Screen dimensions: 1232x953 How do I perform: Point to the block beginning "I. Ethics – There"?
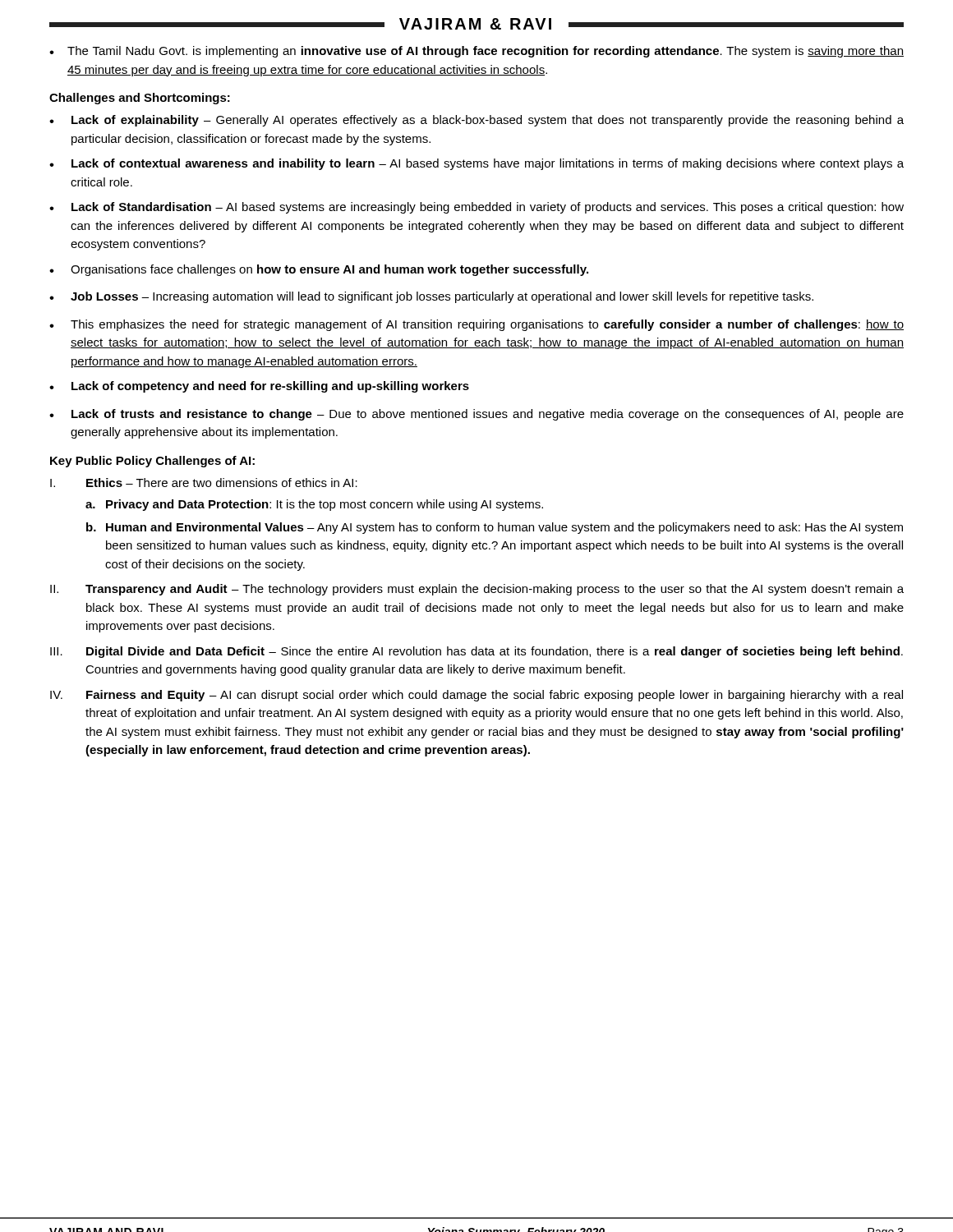point(476,523)
